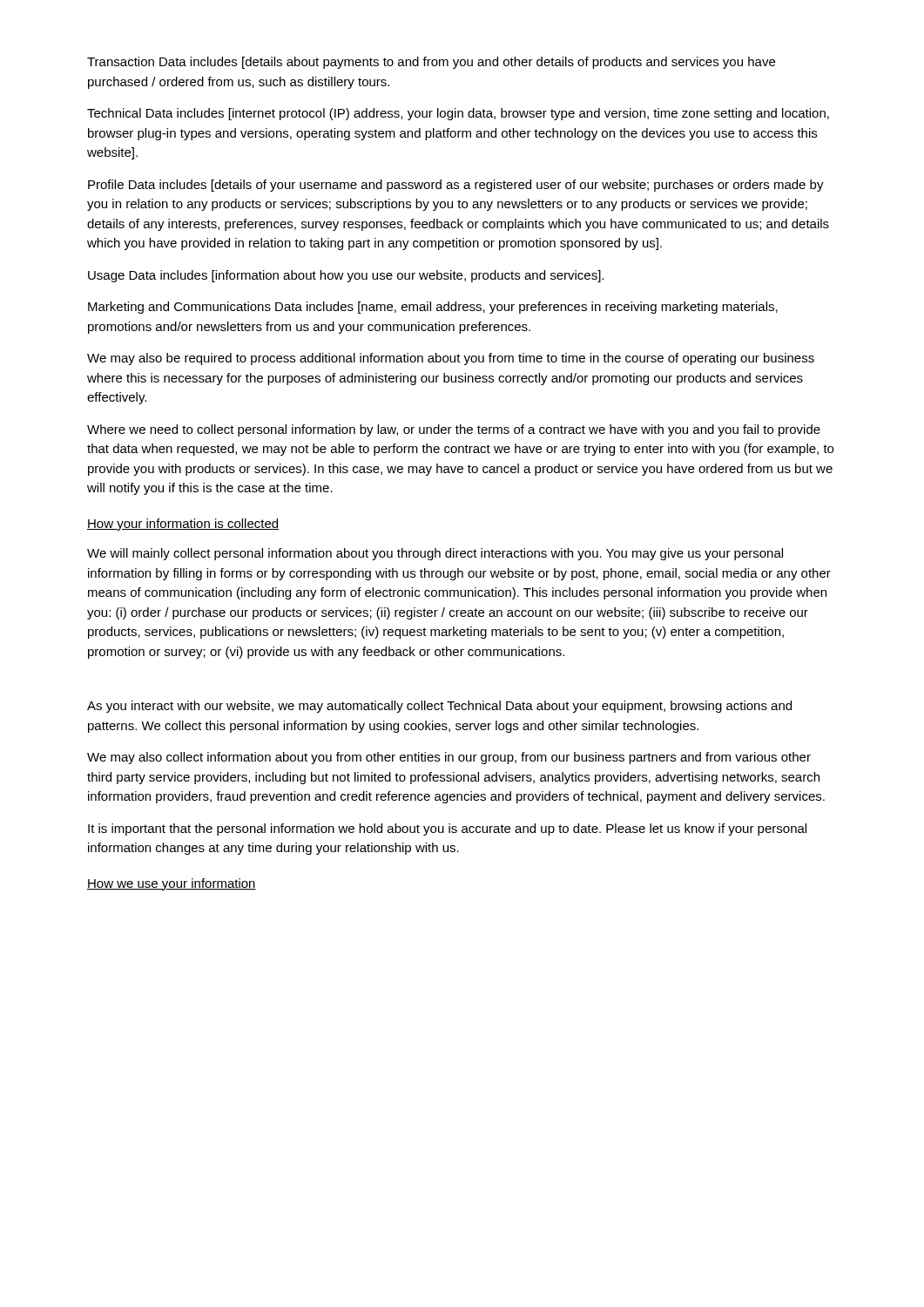The width and height of the screenshot is (924, 1307).
Task: Find "How we use your information" on this page
Action: pyautogui.click(x=171, y=883)
